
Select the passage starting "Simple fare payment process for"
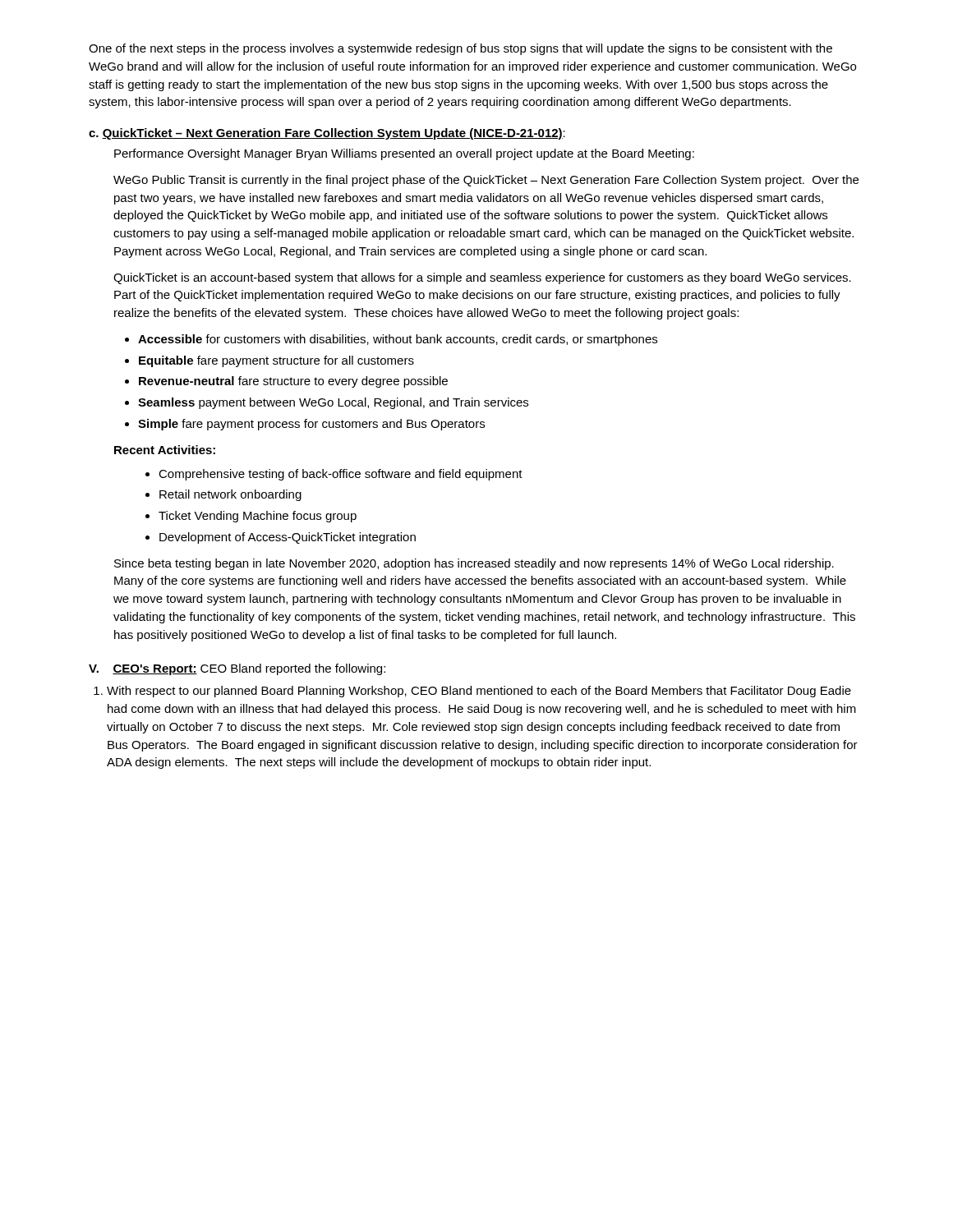point(312,423)
